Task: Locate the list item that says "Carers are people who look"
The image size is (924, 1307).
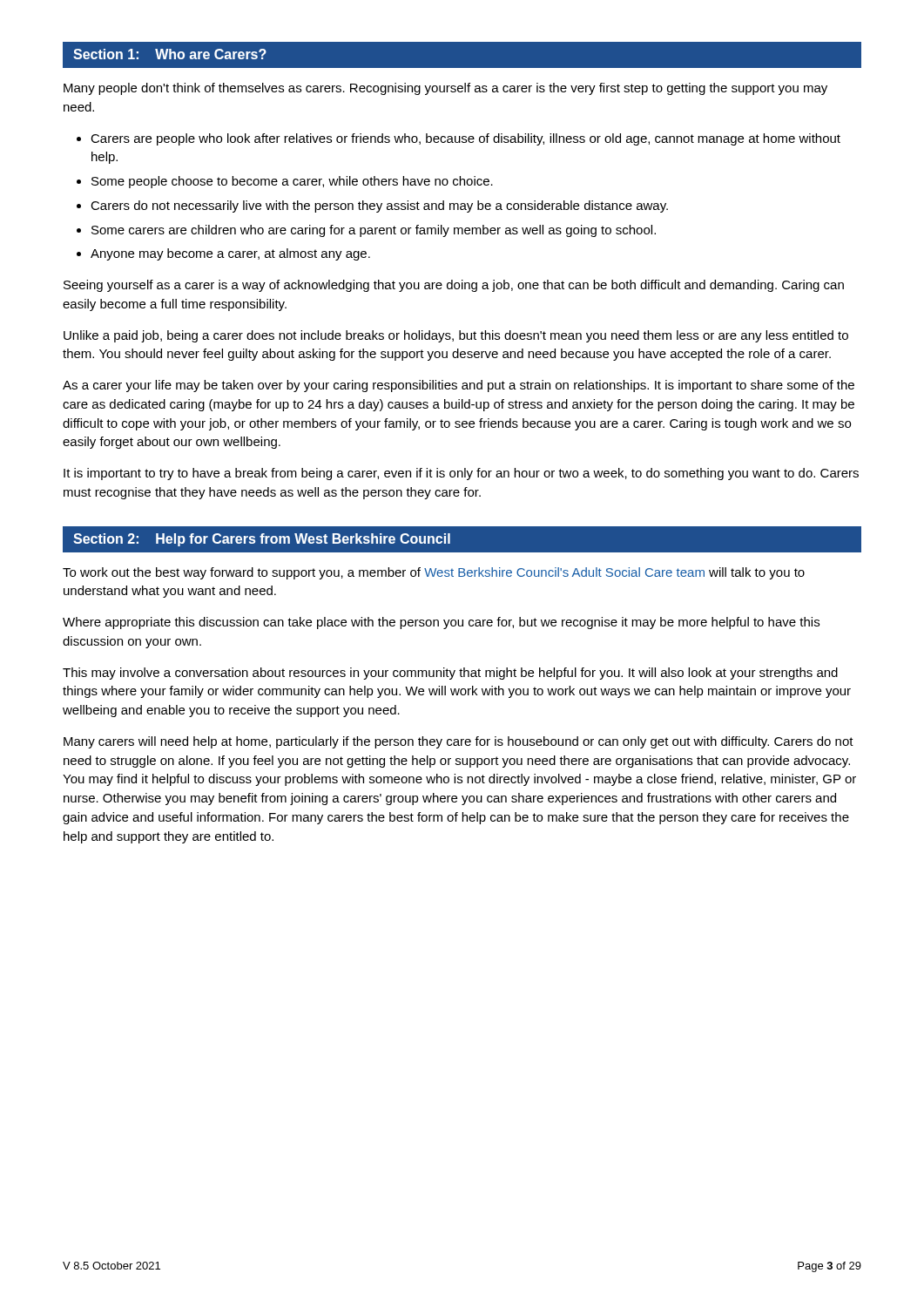Action: point(465,147)
